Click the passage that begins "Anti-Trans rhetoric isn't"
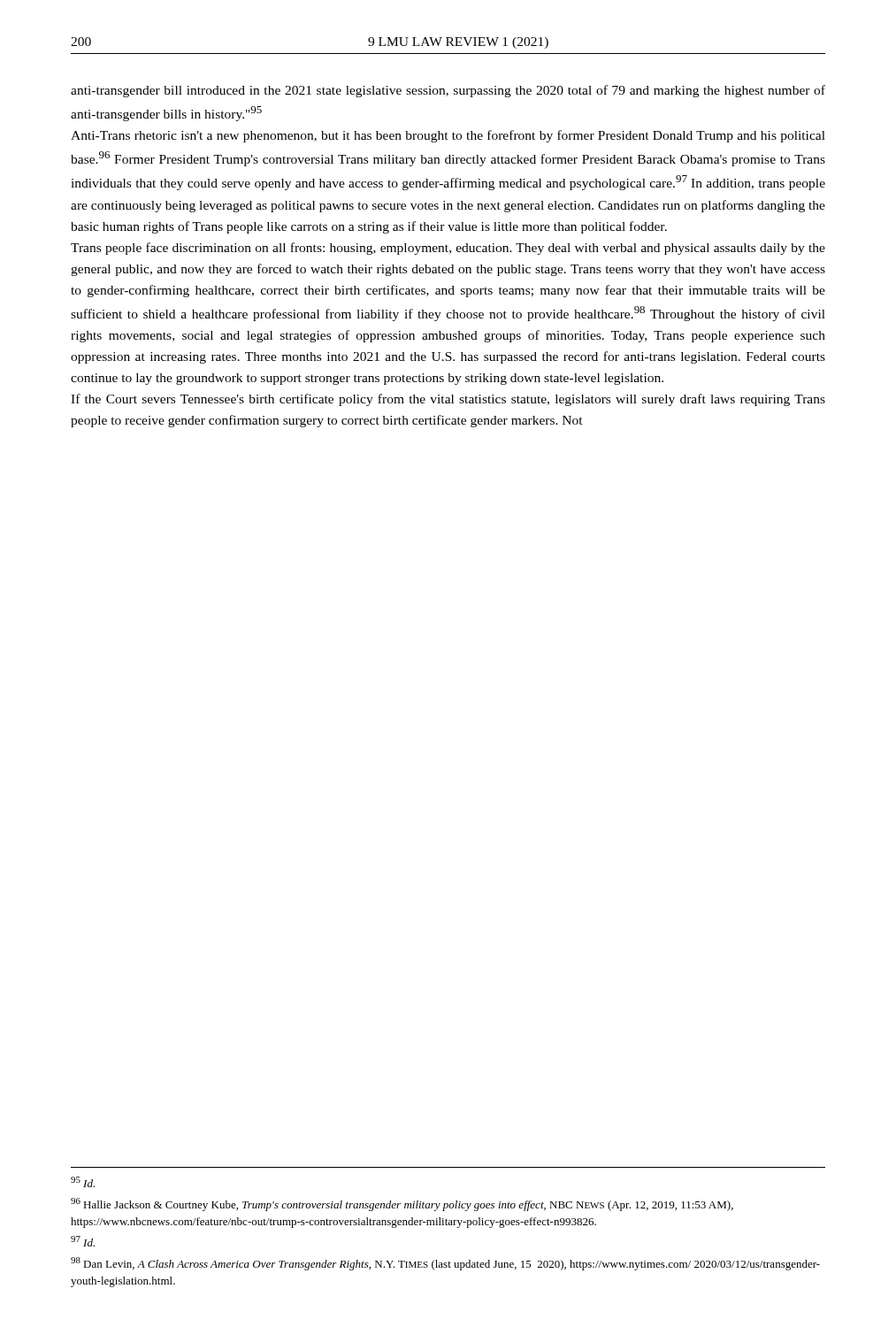This screenshot has height=1327, width=896. click(x=448, y=181)
